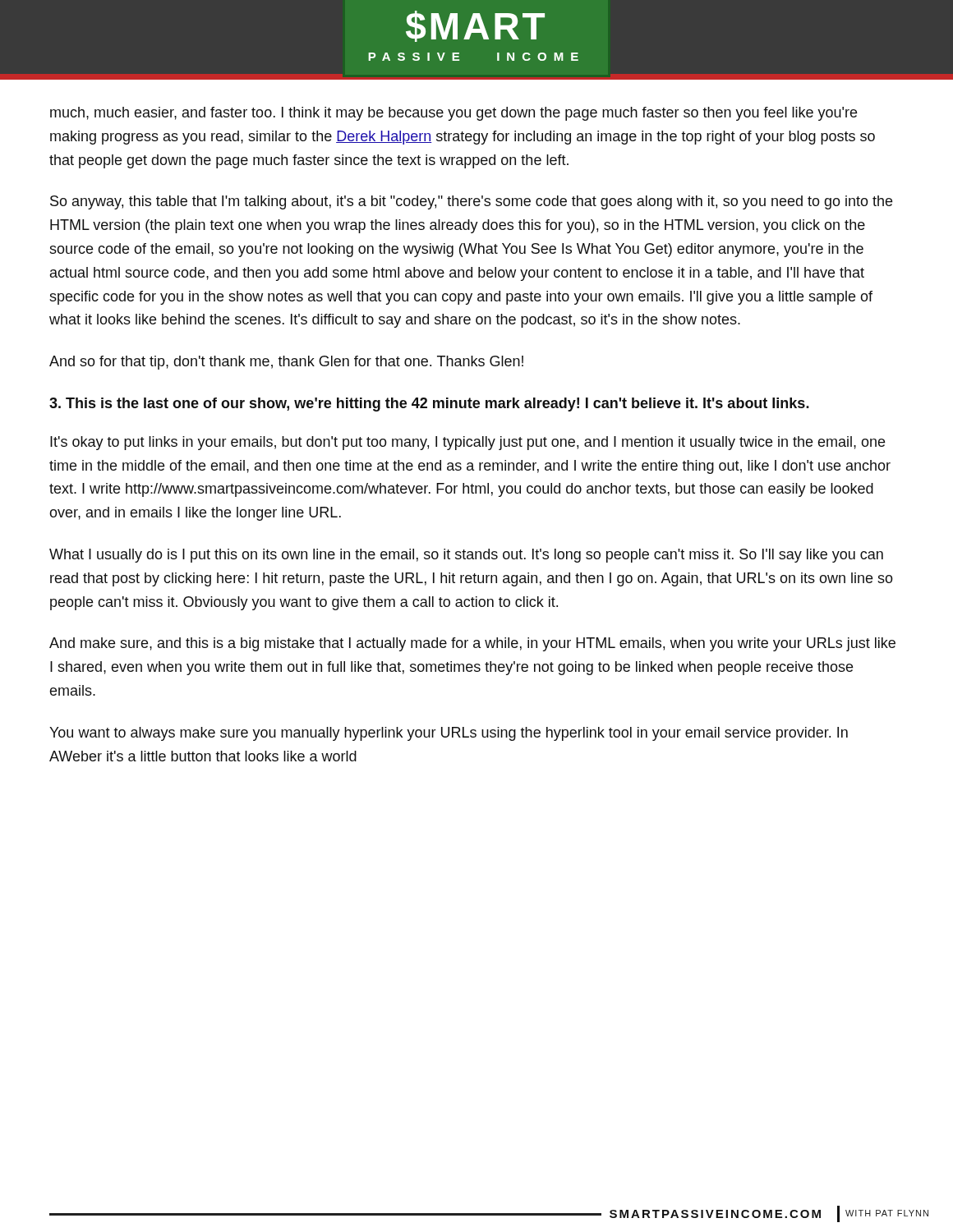Click on the text block that reads "So anyway, this table that I'm talking about,"
This screenshot has width=953, height=1232.
[476, 261]
